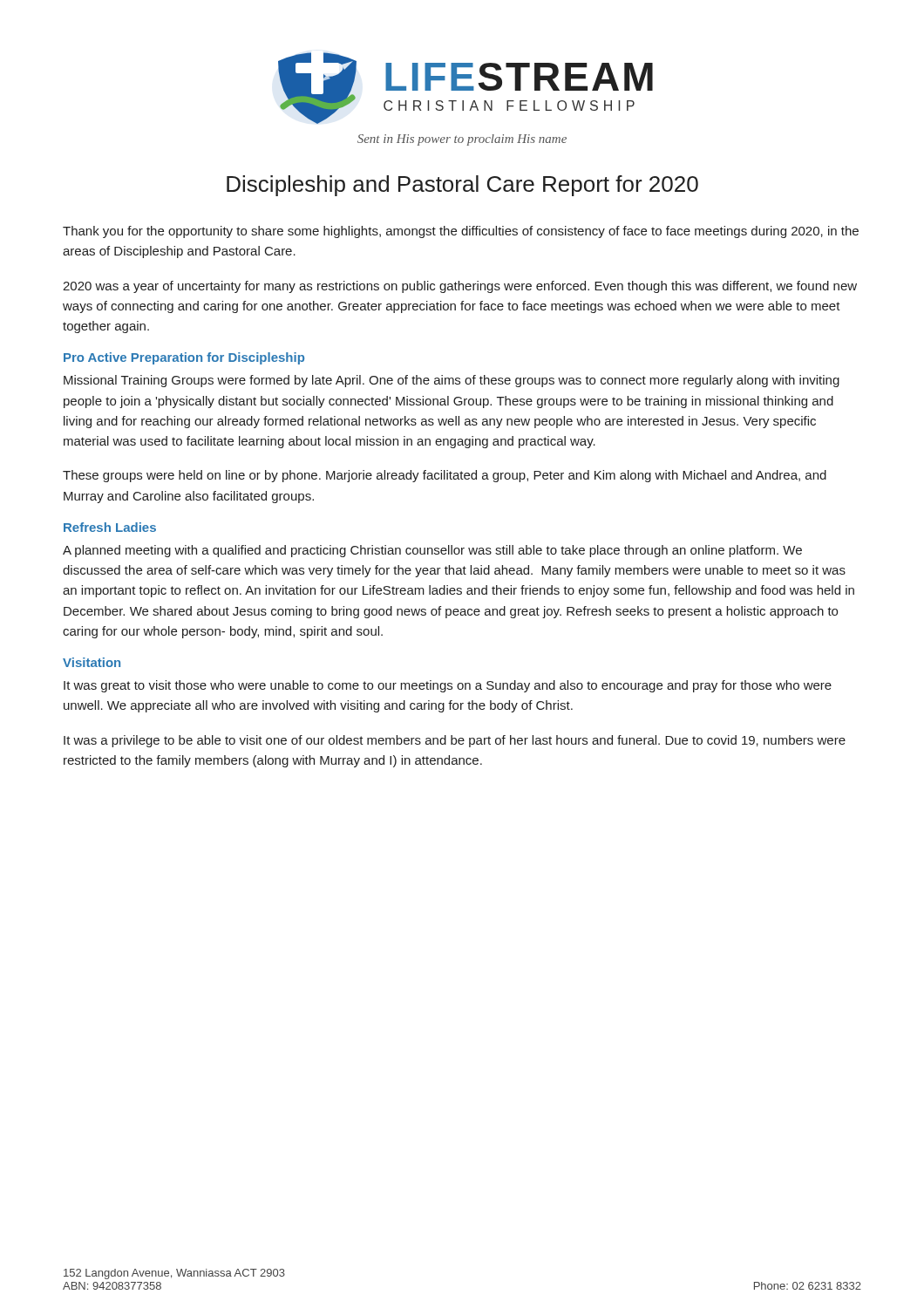
Task: Locate the block of text that opens with "A planned meeting"
Action: coord(459,590)
